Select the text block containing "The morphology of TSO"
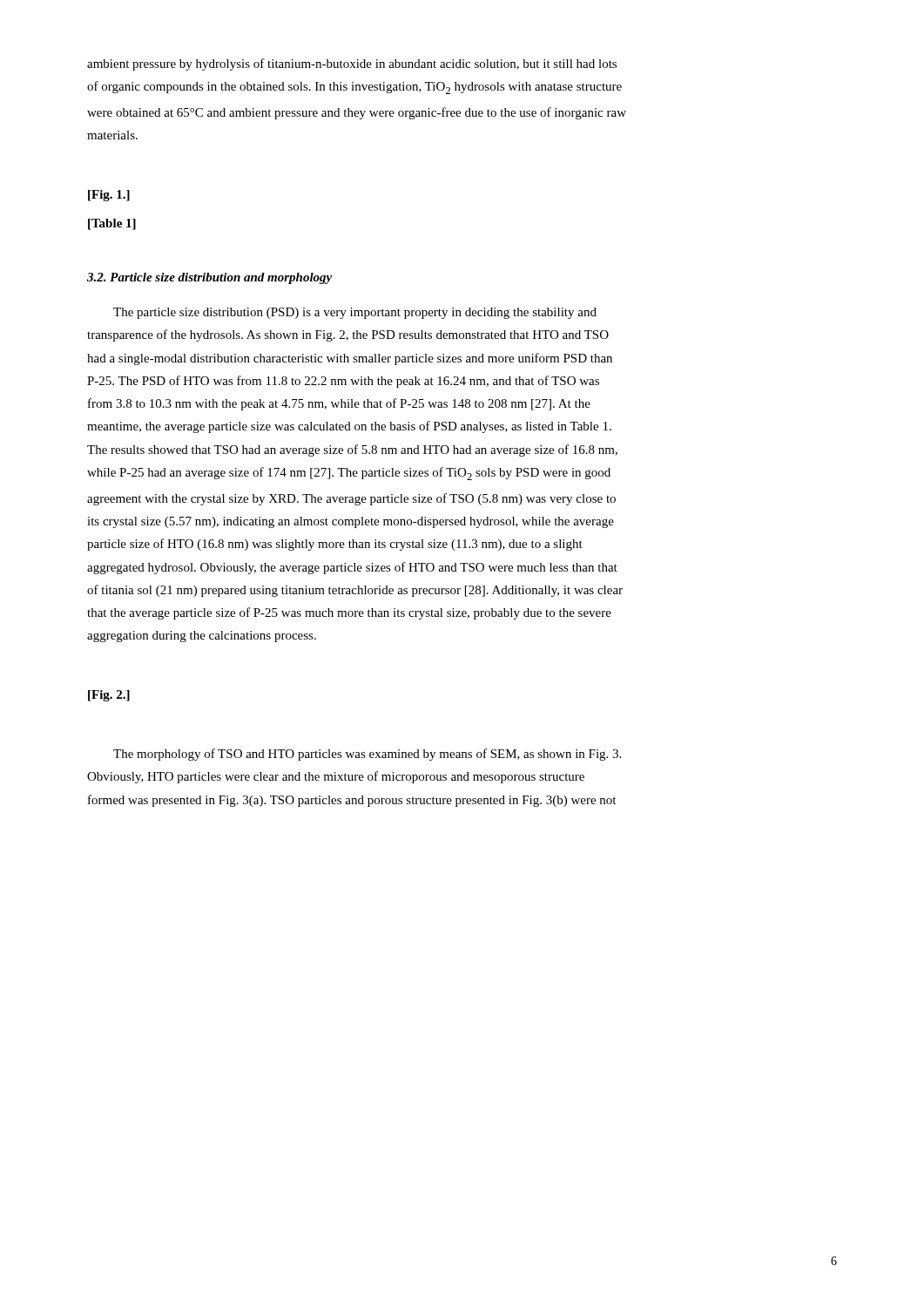The image size is (924, 1307). point(462,777)
